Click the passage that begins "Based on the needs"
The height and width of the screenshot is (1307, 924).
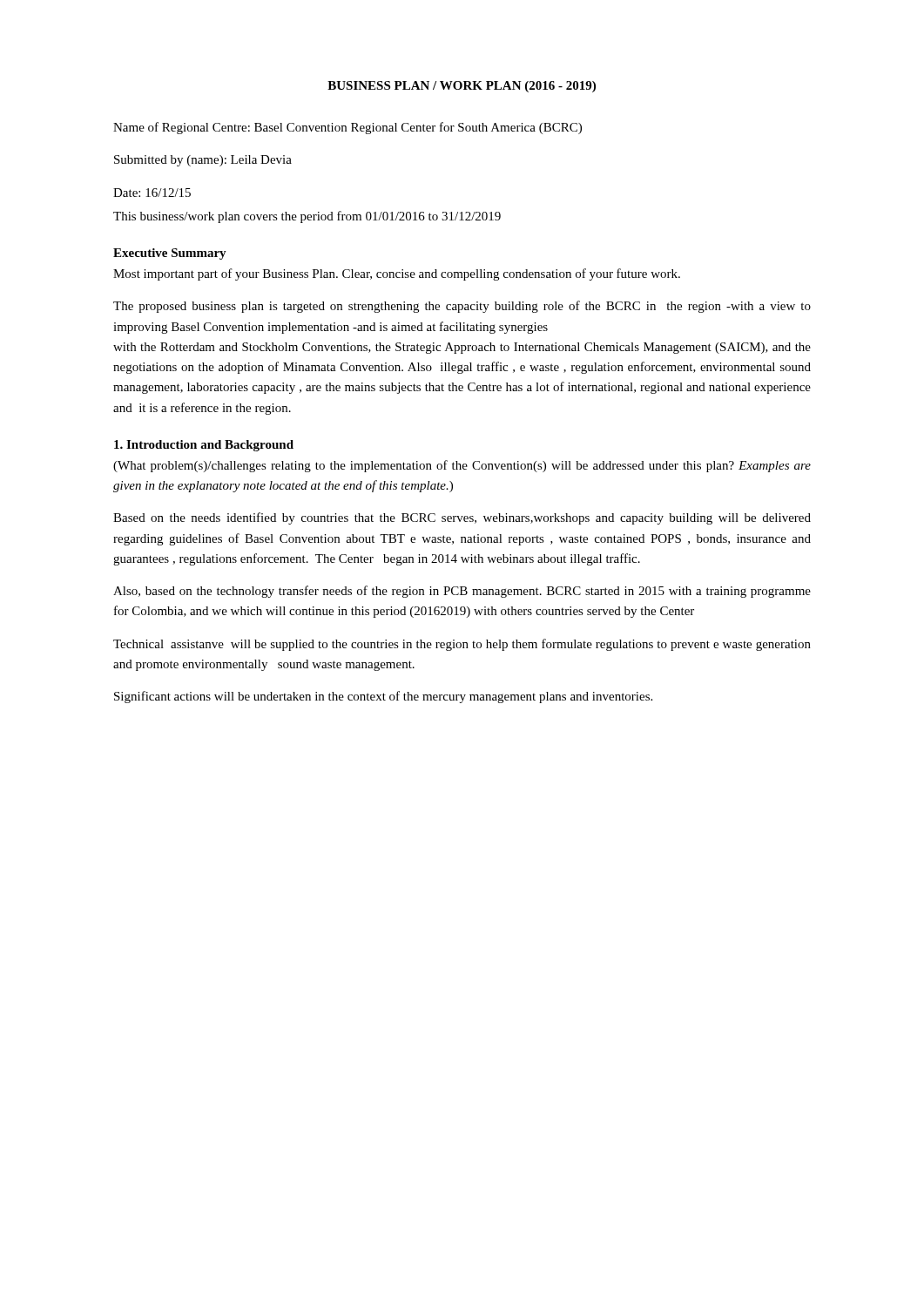(462, 539)
